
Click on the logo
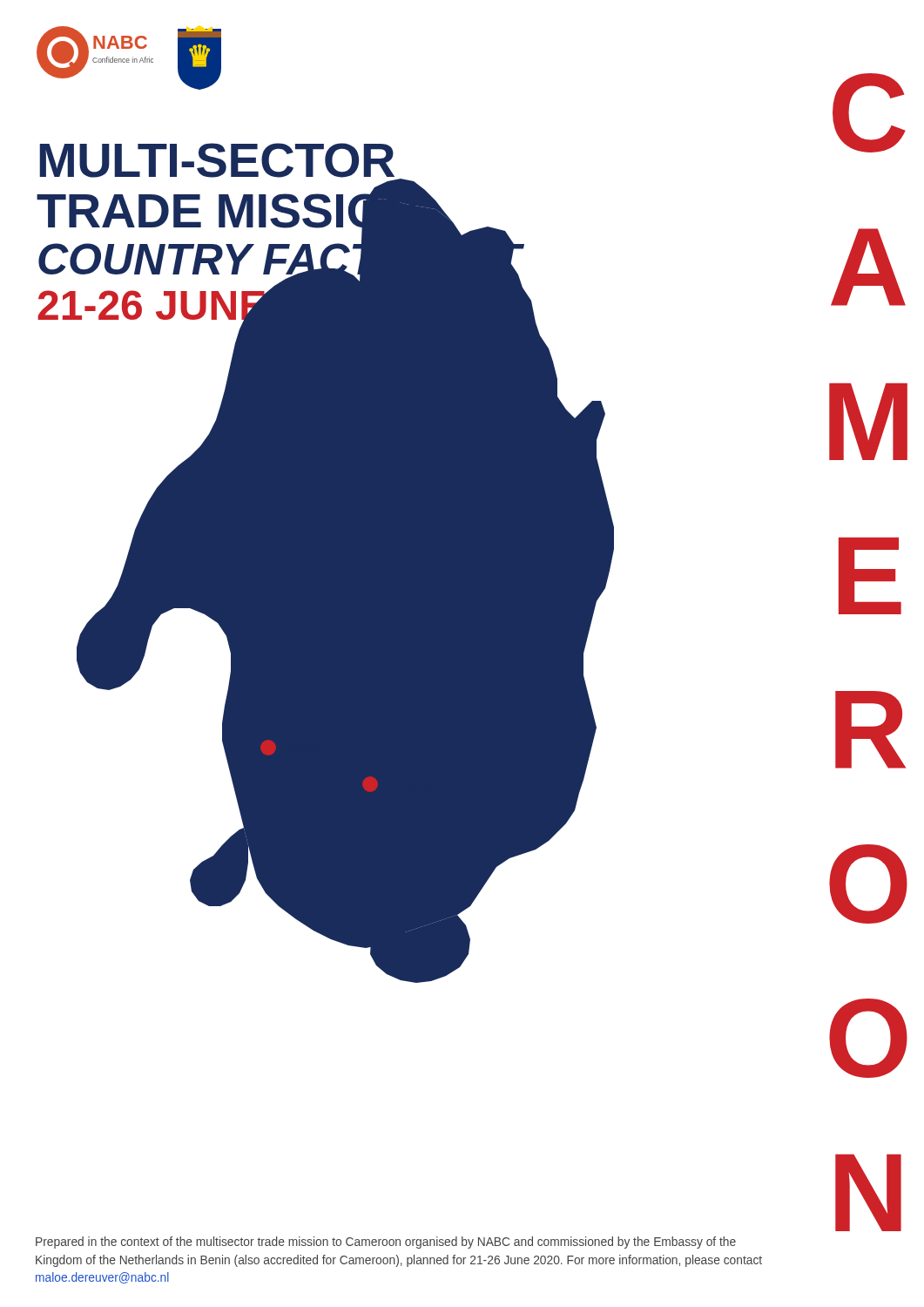click(131, 58)
